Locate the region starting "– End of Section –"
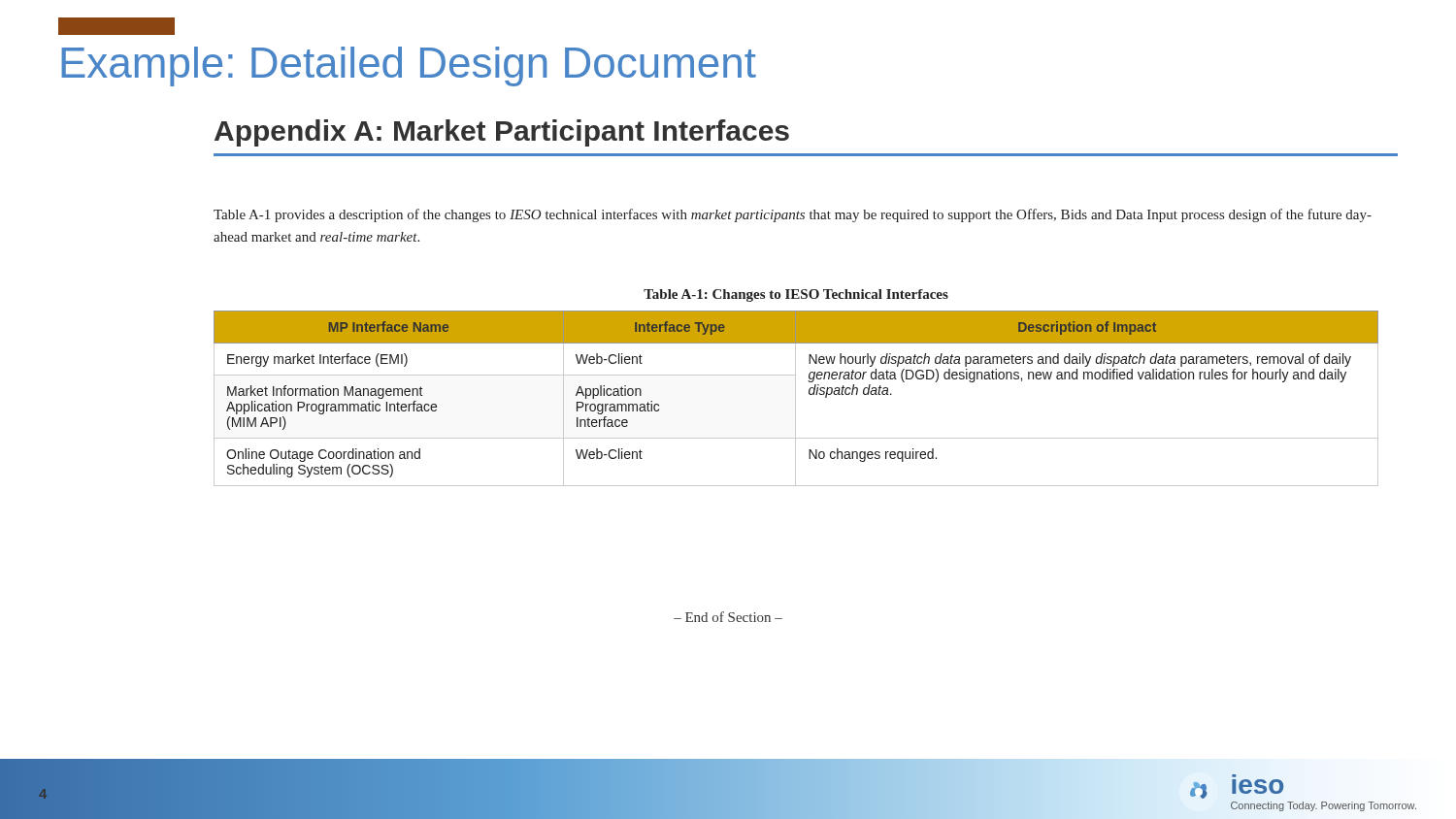The image size is (1456, 819). (x=728, y=617)
